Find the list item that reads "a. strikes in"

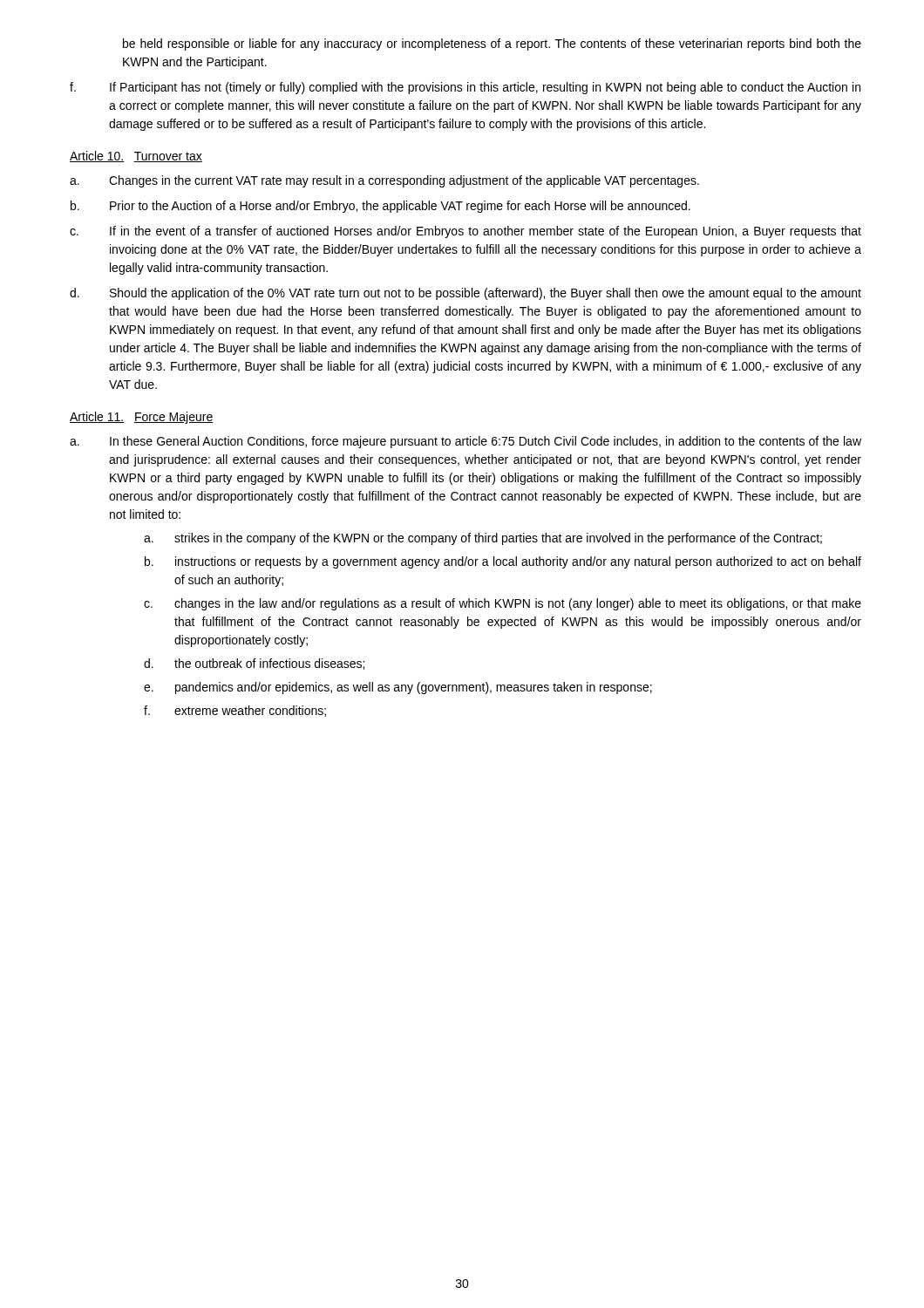[x=503, y=539]
